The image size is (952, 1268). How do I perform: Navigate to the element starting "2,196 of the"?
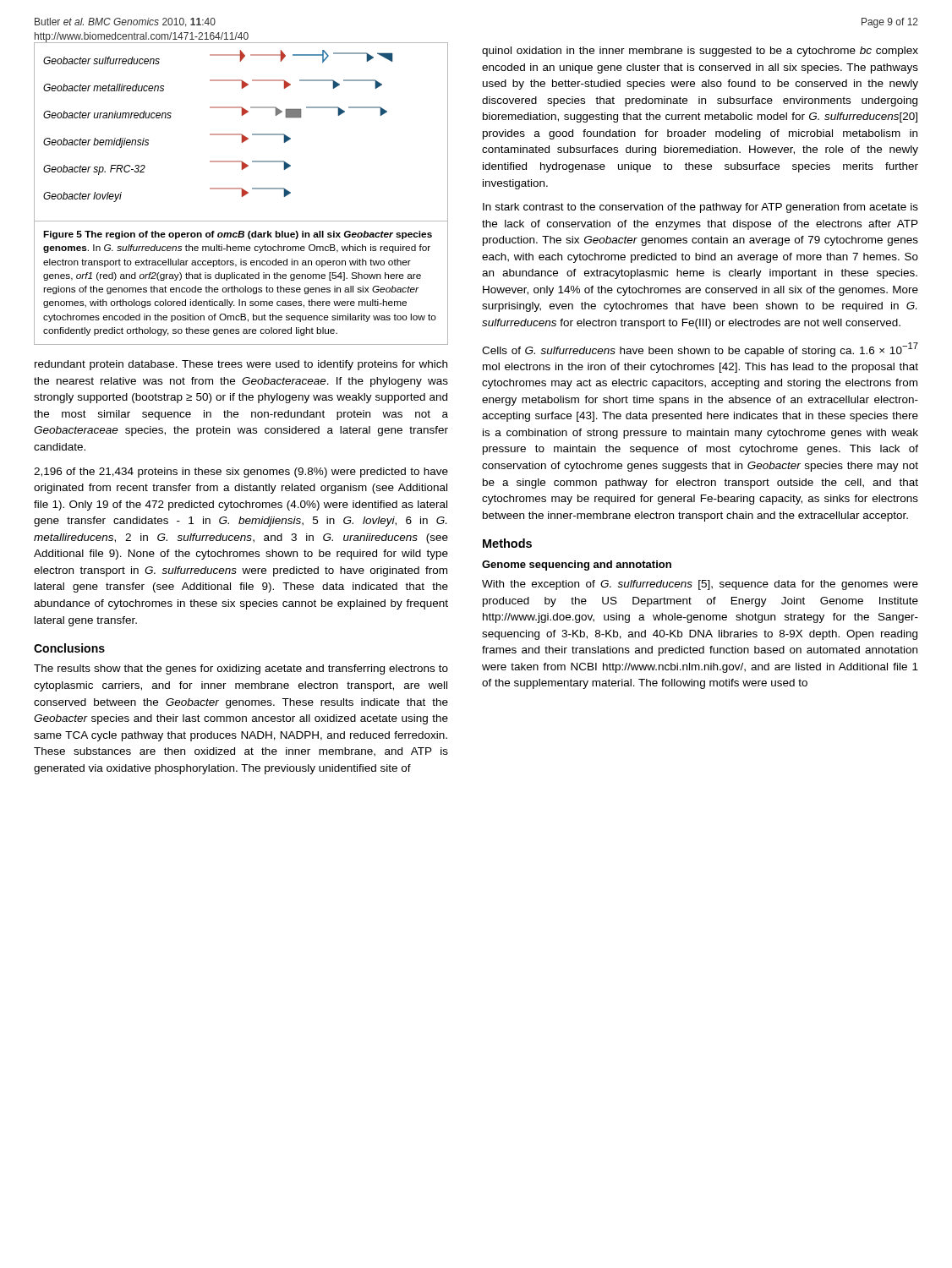pyautogui.click(x=241, y=545)
